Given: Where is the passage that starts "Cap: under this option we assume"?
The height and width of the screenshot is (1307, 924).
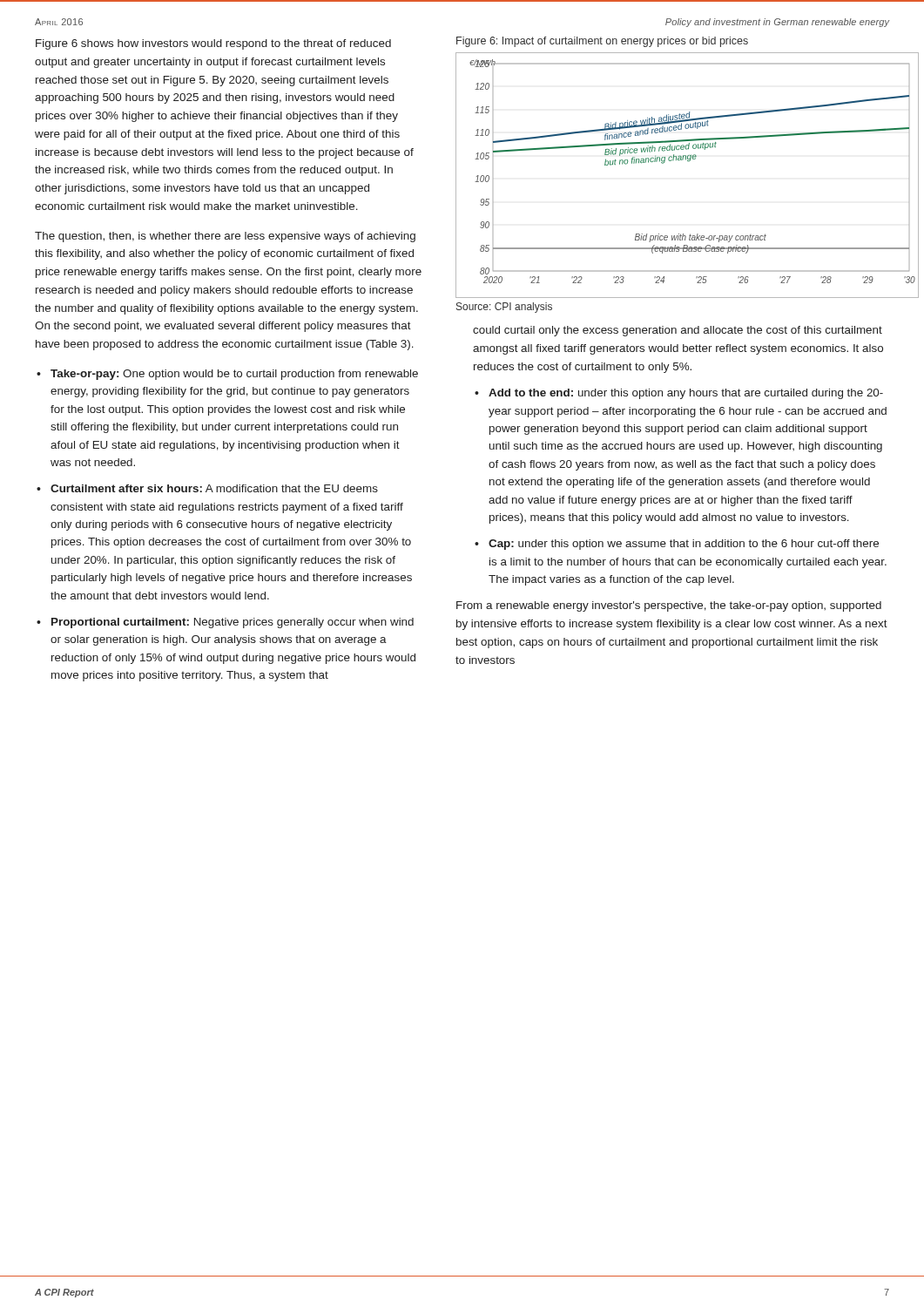Looking at the screenshot, I should click(688, 561).
